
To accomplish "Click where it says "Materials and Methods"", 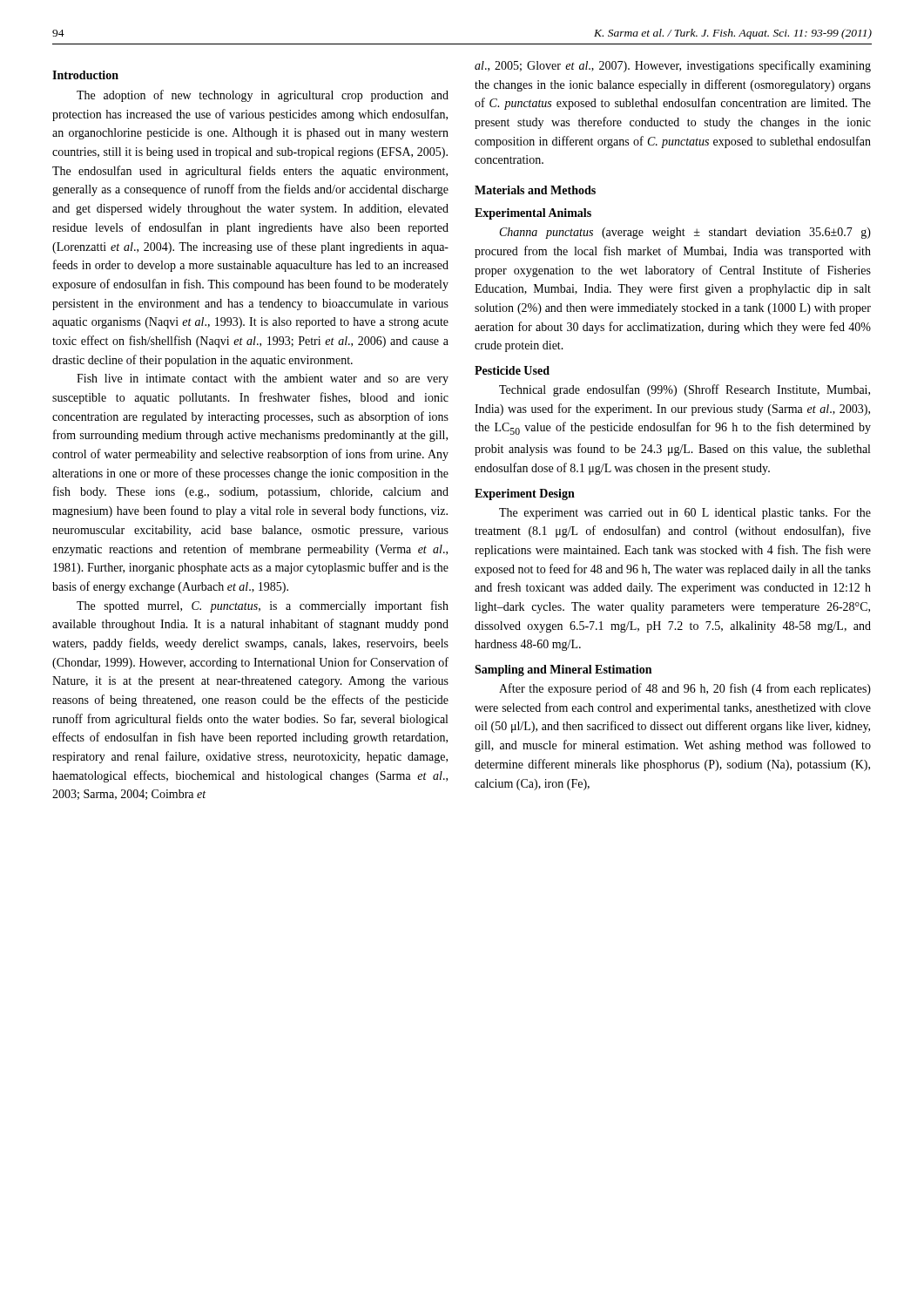I will (x=535, y=191).
